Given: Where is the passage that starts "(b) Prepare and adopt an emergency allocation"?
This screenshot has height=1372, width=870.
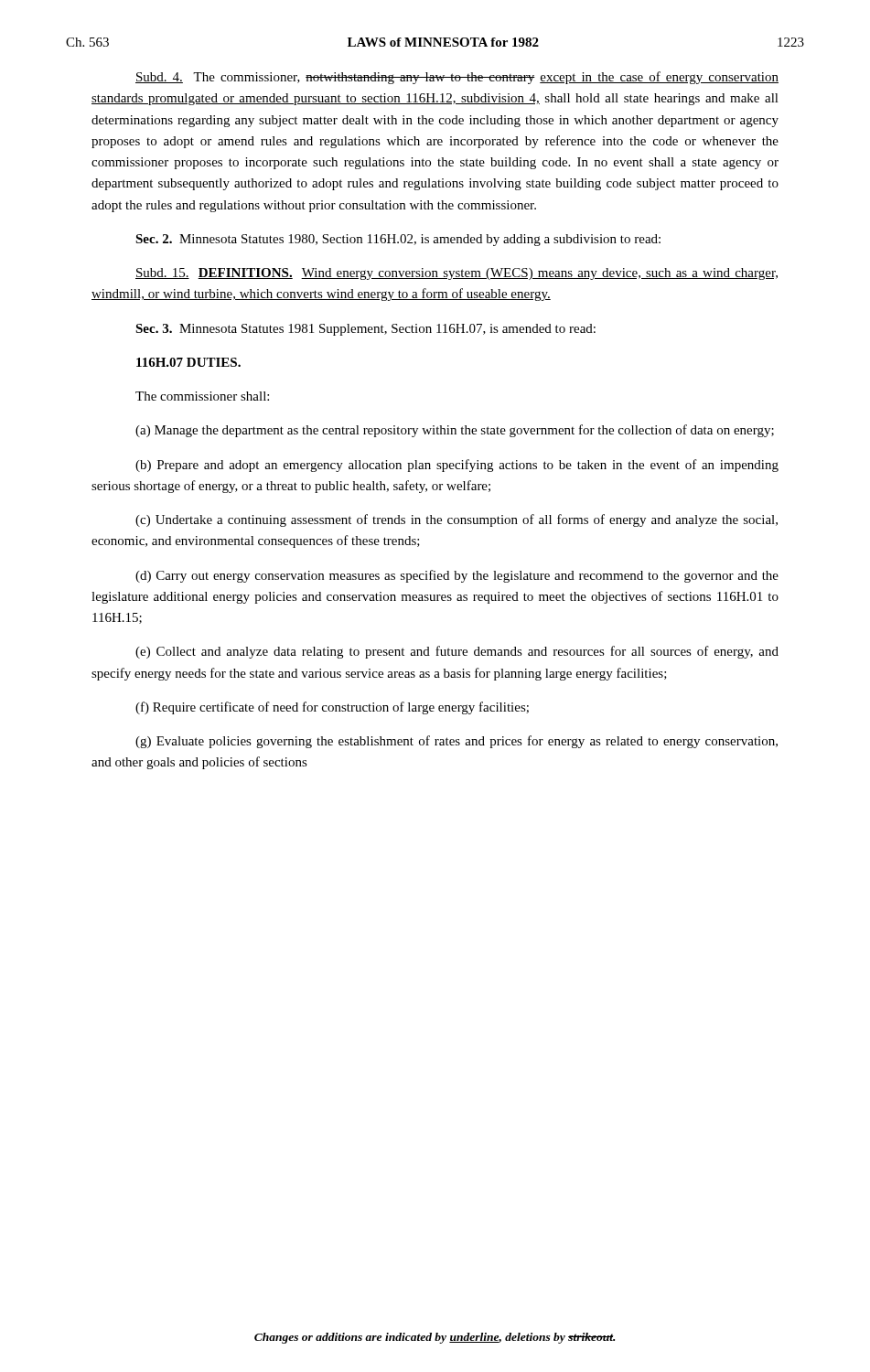Looking at the screenshot, I should [x=435, y=475].
